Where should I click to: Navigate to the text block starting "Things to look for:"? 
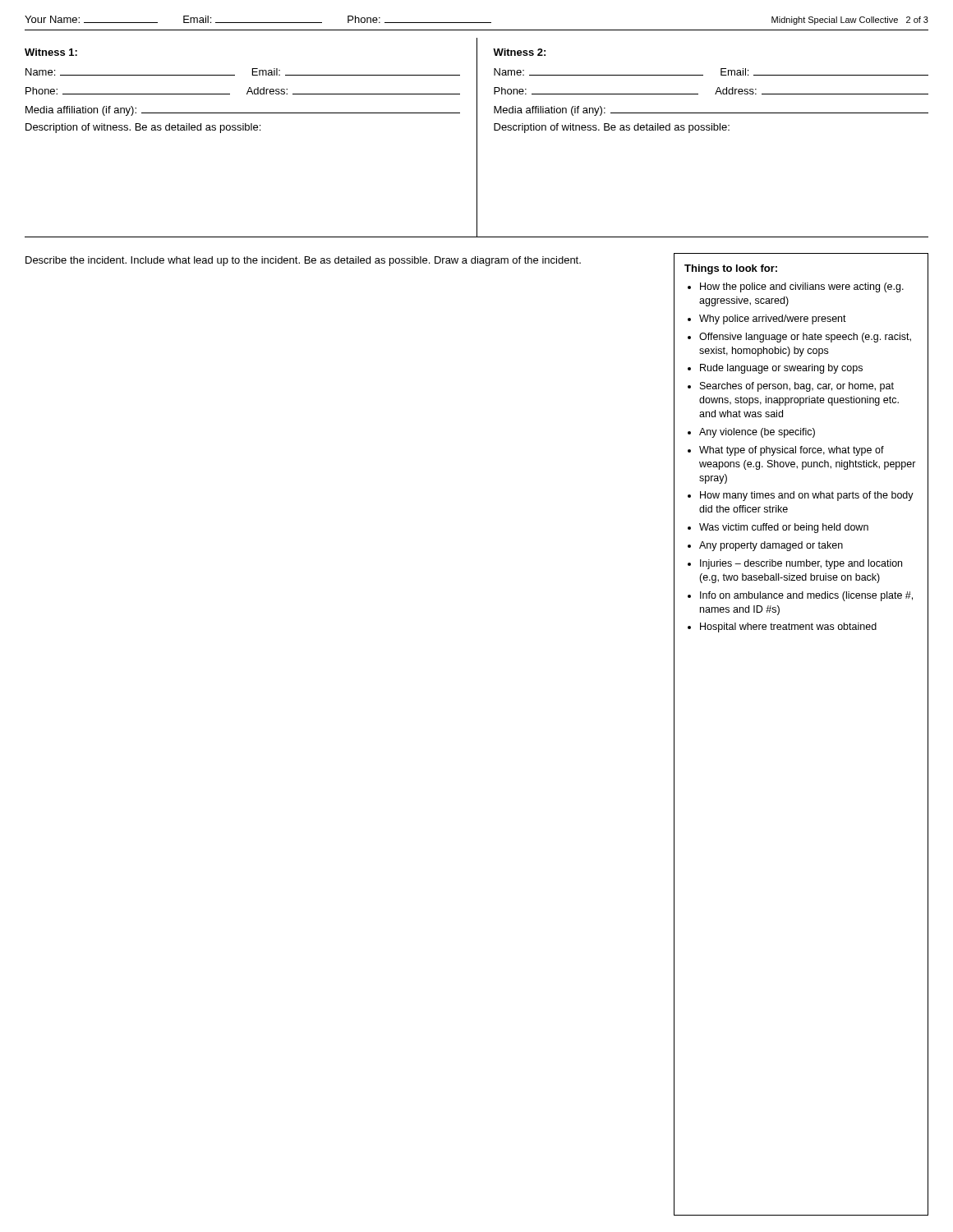tap(731, 268)
